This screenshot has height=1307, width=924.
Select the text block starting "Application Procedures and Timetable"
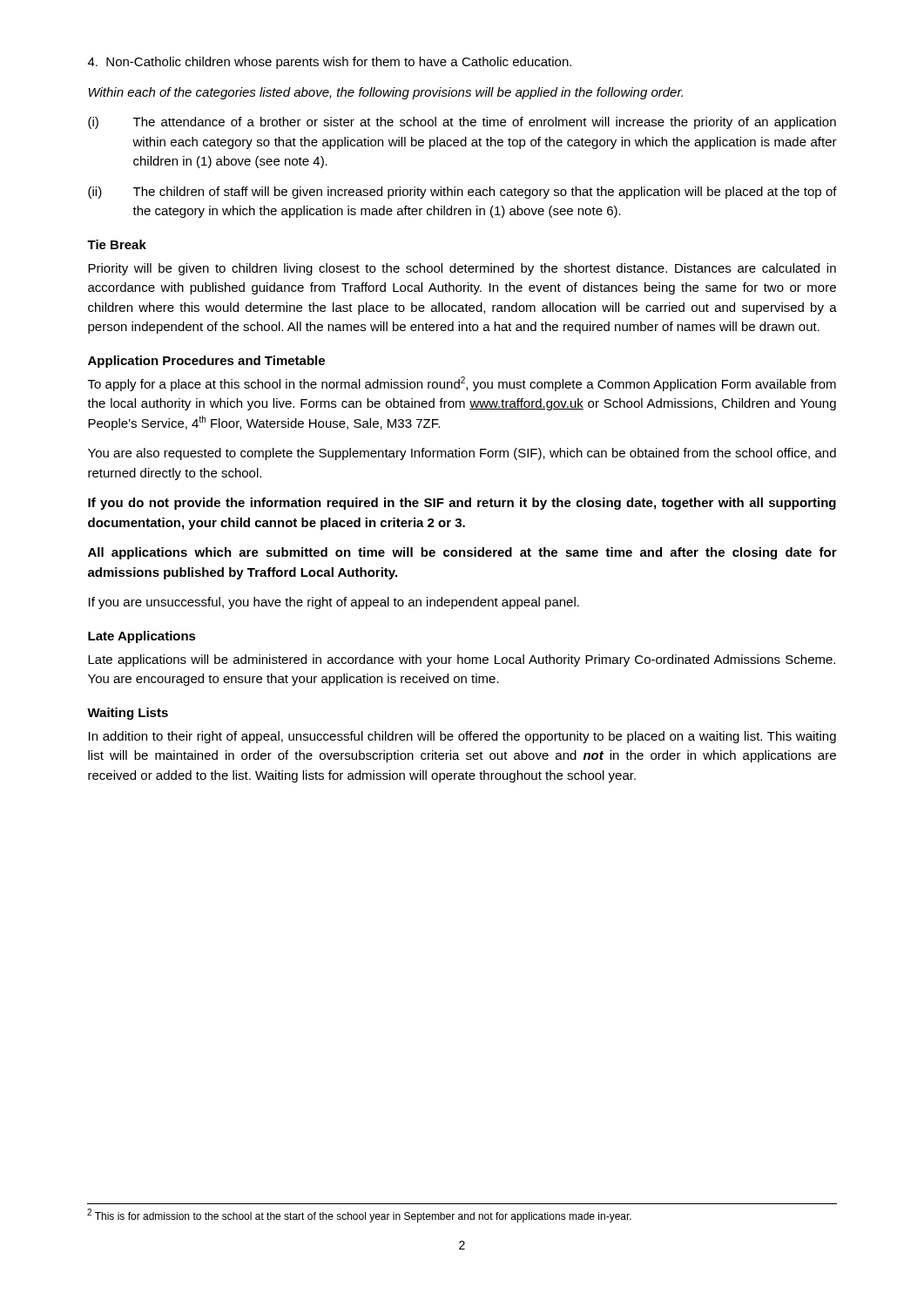click(x=206, y=360)
